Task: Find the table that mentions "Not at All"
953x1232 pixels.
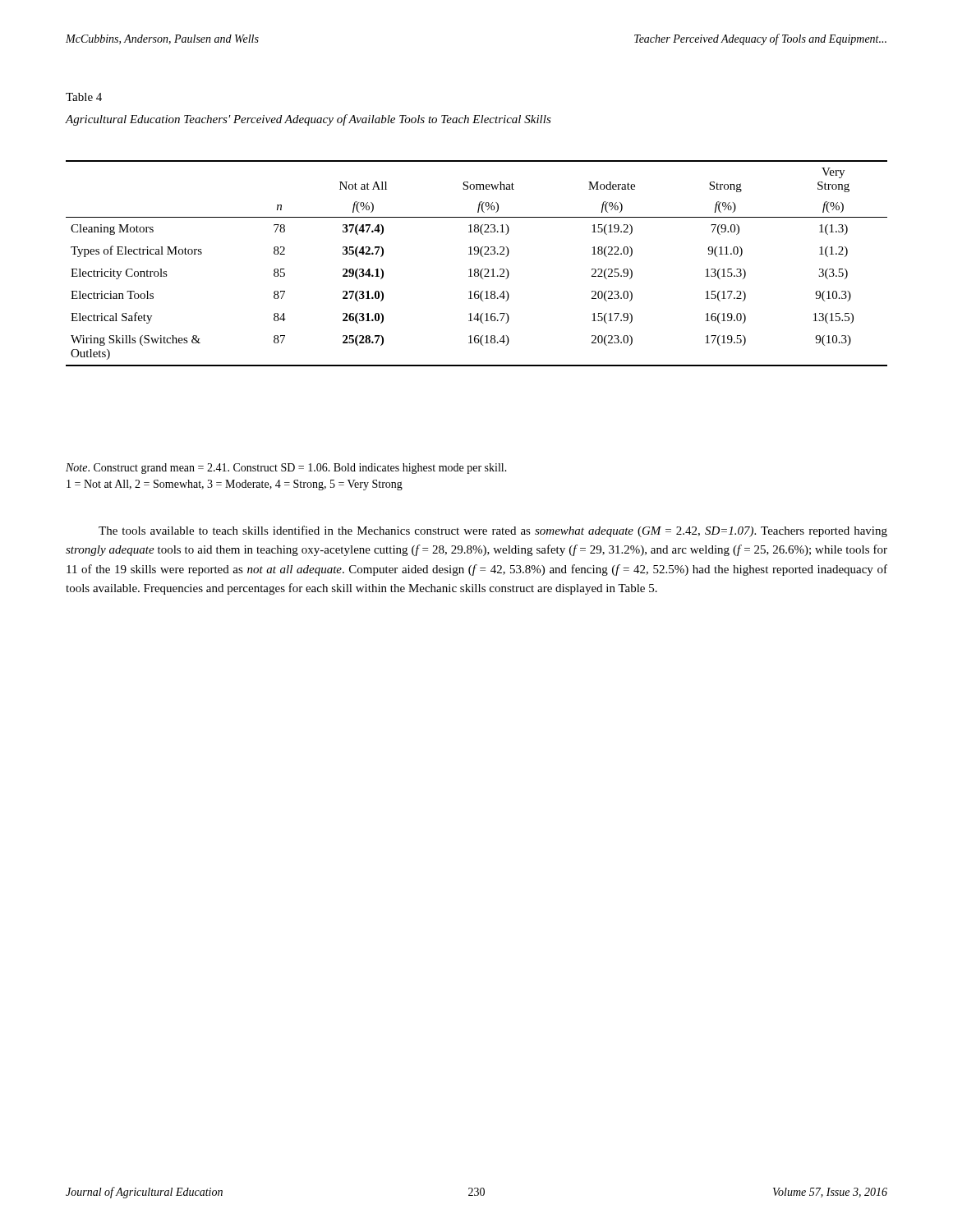Action: click(476, 263)
